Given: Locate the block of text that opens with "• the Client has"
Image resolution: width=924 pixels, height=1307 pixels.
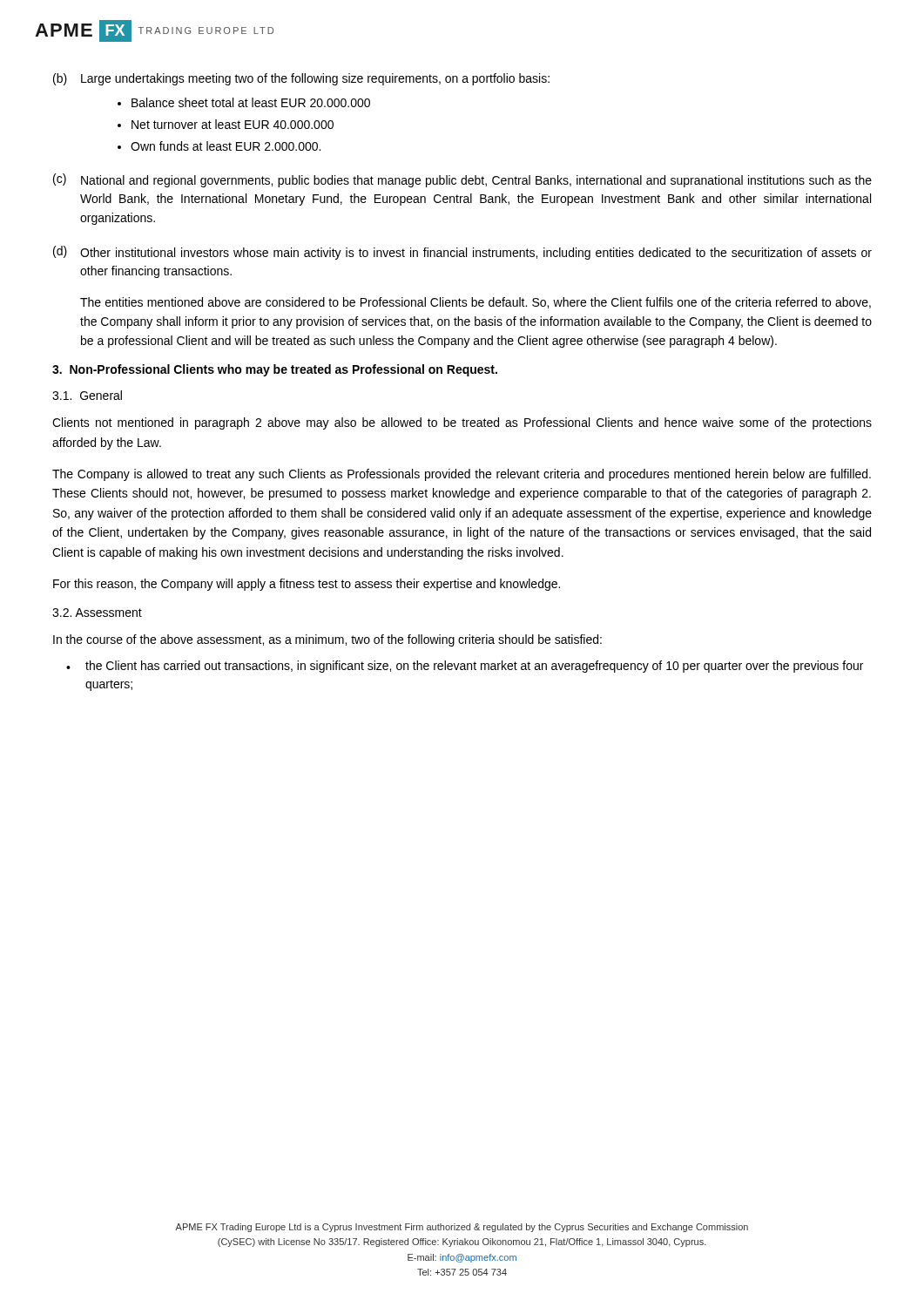Looking at the screenshot, I should coord(469,676).
